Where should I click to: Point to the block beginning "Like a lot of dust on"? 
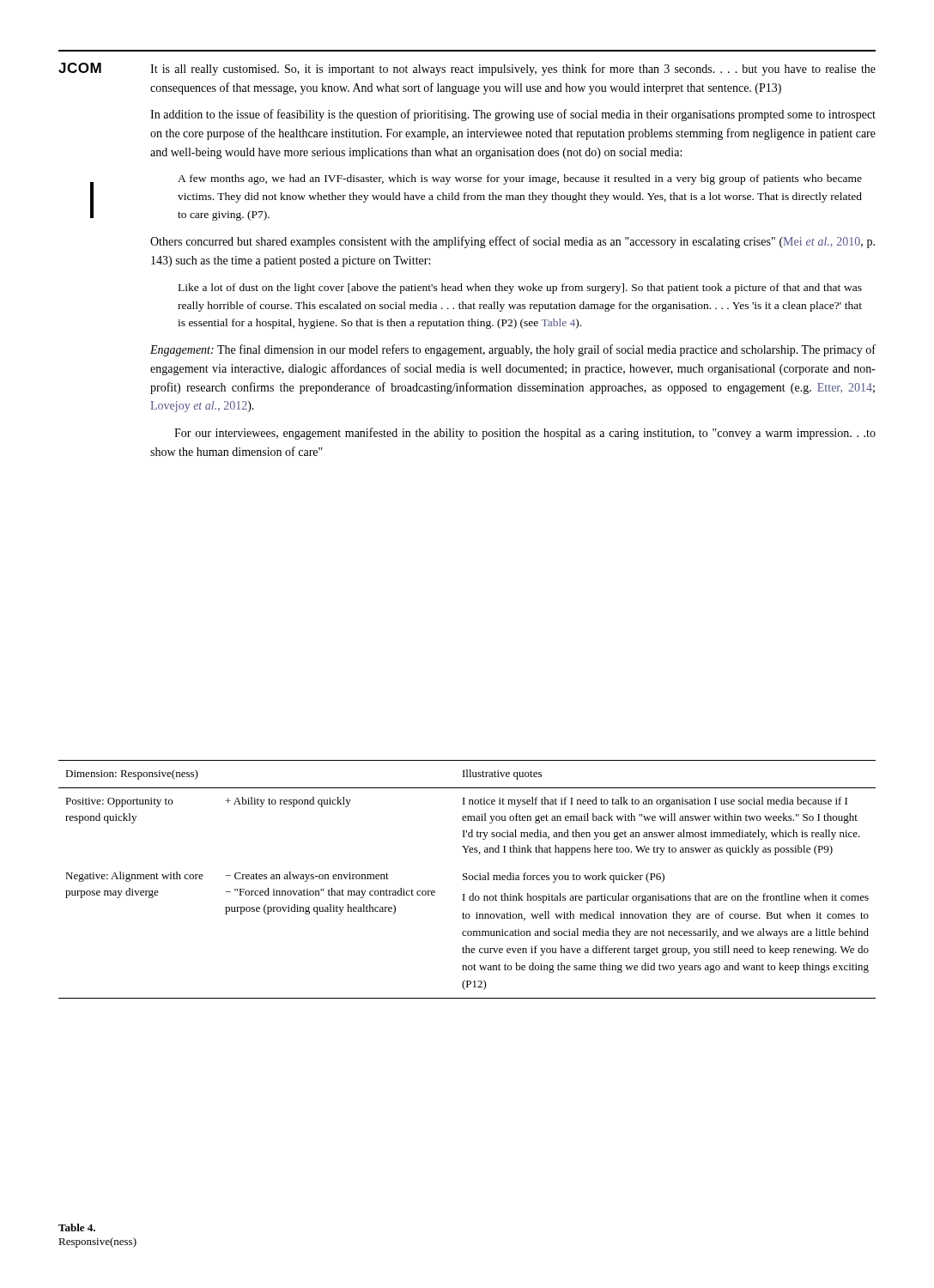pos(520,306)
